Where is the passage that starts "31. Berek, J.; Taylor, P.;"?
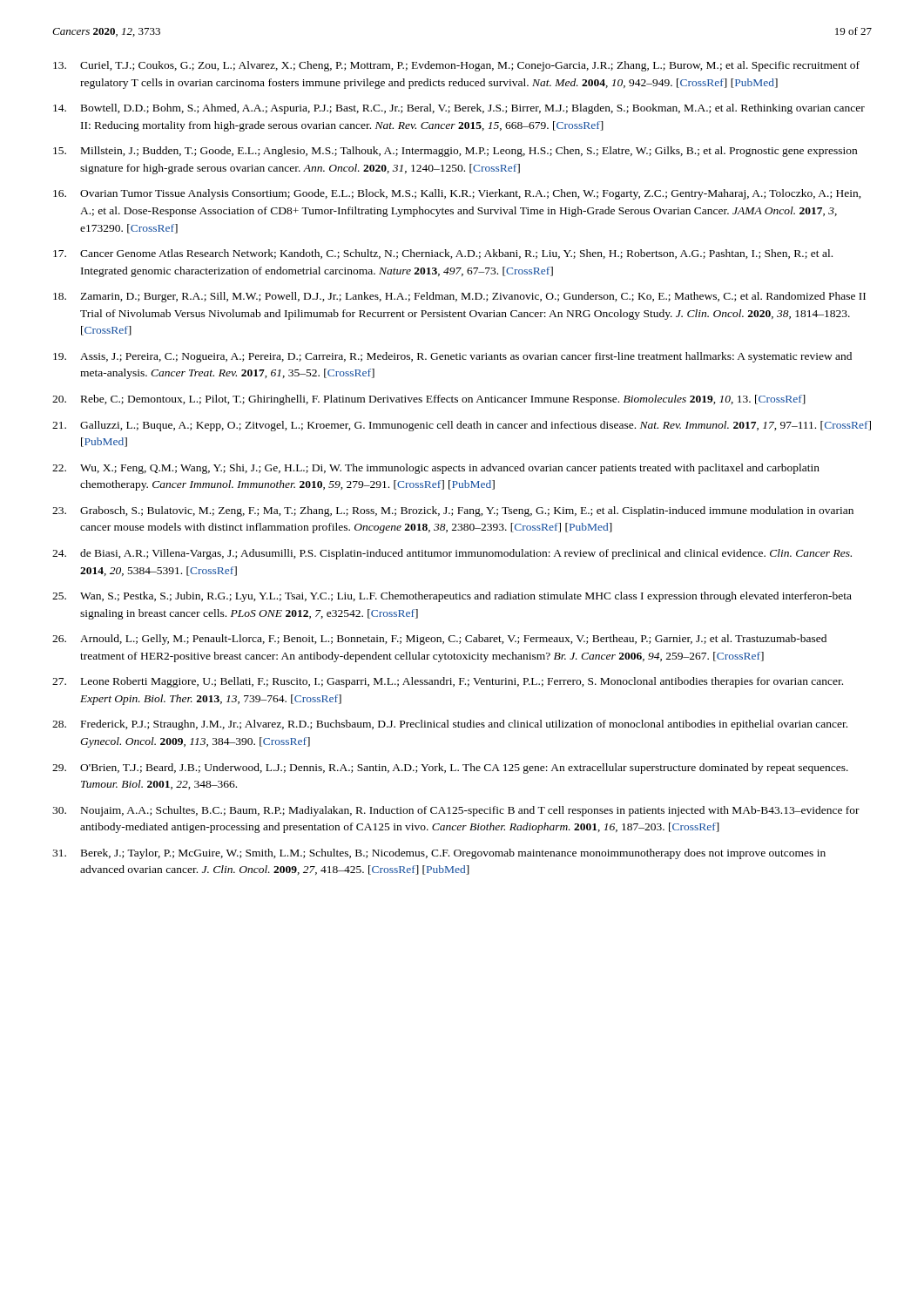Screen dimensions: 1307x924 coord(462,861)
